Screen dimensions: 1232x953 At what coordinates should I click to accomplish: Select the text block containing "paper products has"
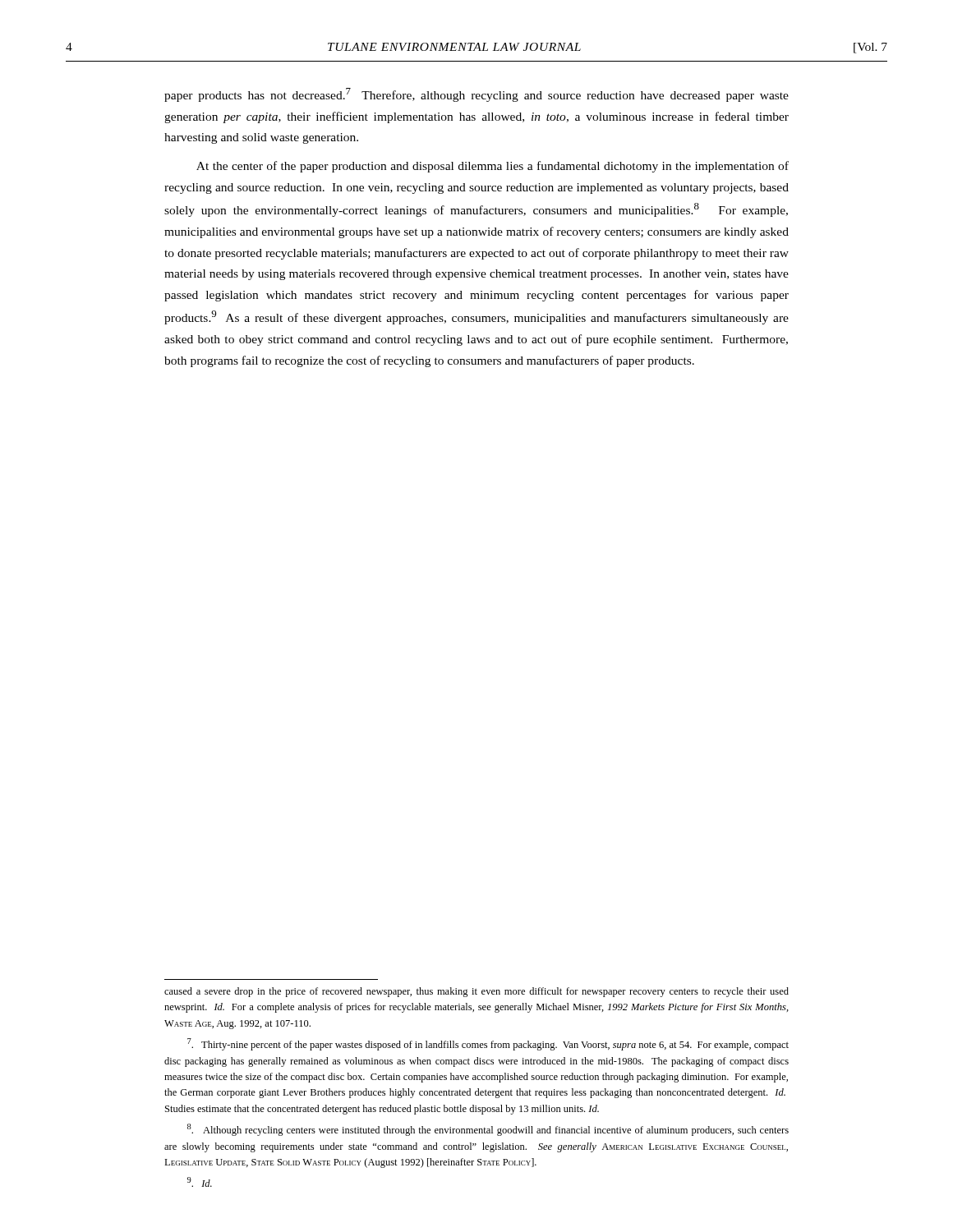pos(476,114)
